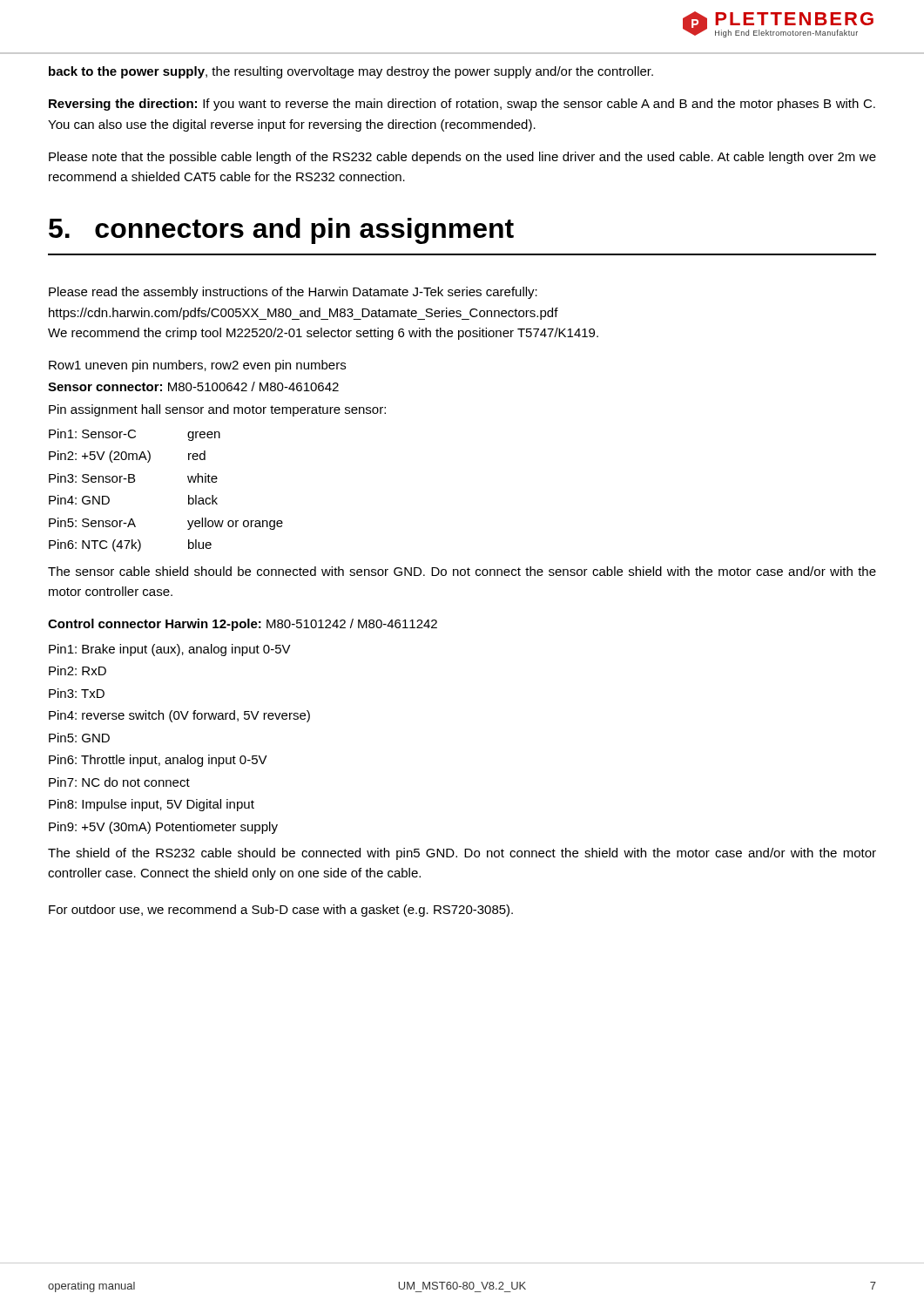Image resolution: width=924 pixels, height=1307 pixels.
Task: Click on the region starting "The shield of the RS232"
Action: 462,863
